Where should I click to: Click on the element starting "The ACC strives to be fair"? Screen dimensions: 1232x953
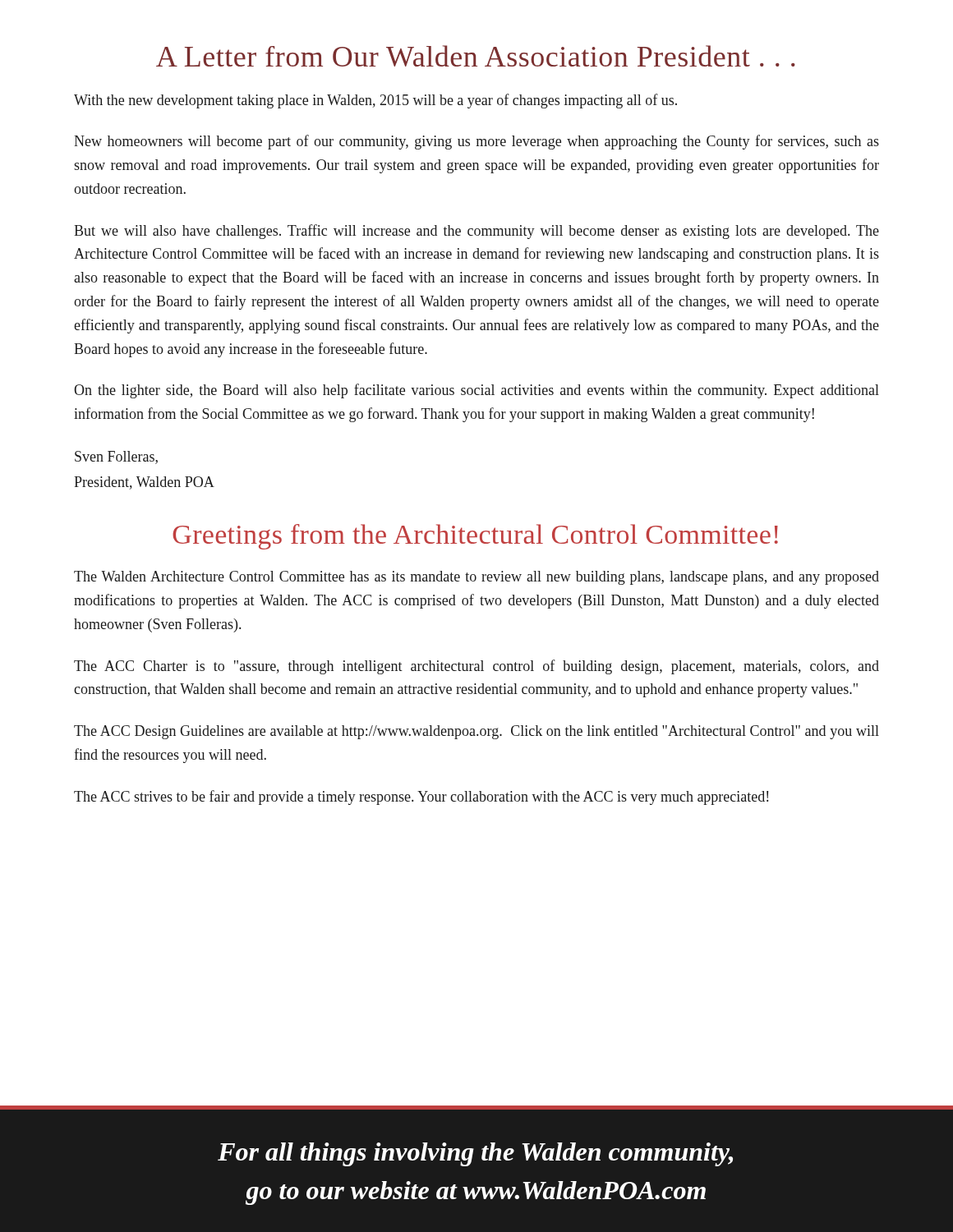pyautogui.click(x=476, y=797)
